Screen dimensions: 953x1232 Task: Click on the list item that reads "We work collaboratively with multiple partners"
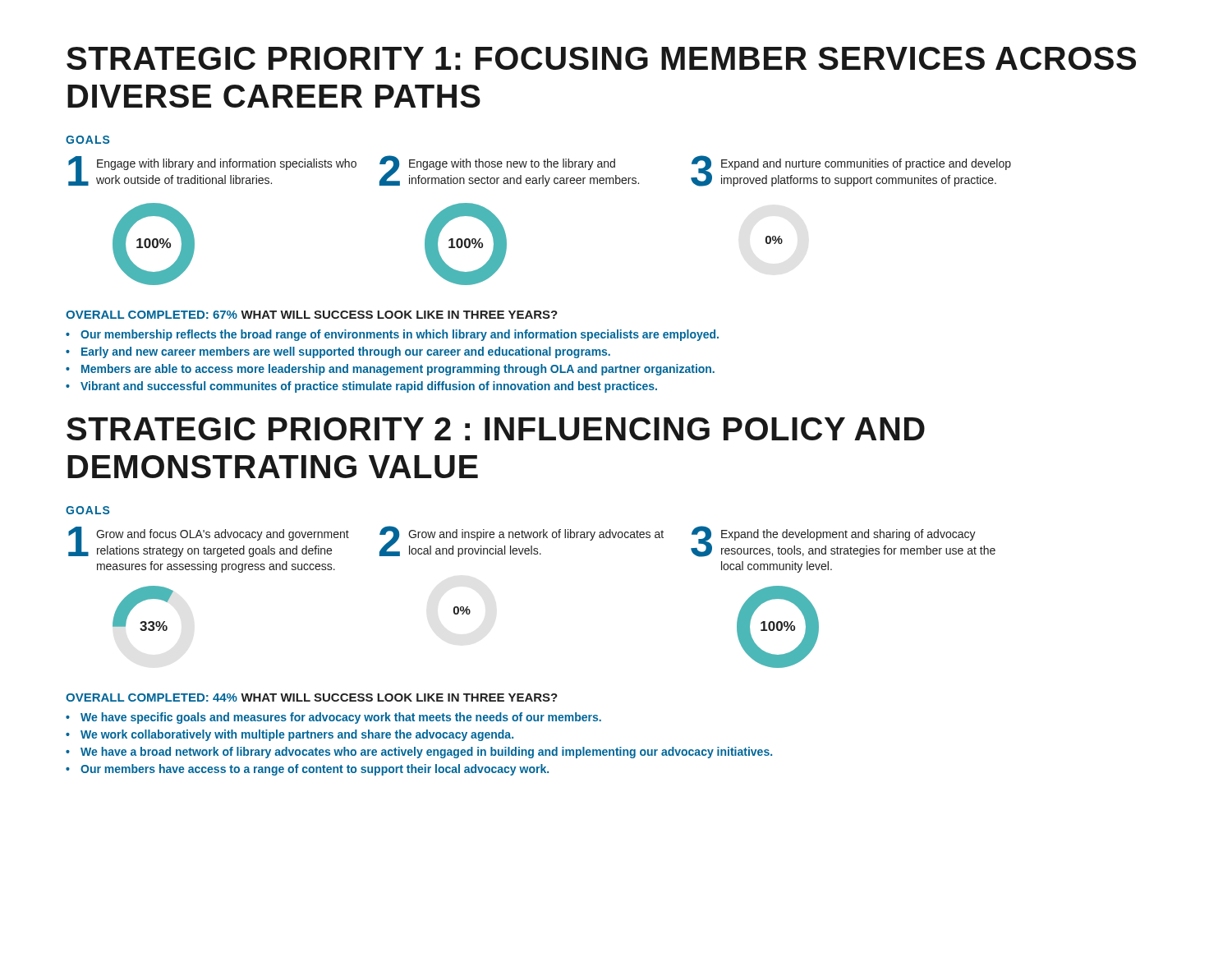coord(297,734)
